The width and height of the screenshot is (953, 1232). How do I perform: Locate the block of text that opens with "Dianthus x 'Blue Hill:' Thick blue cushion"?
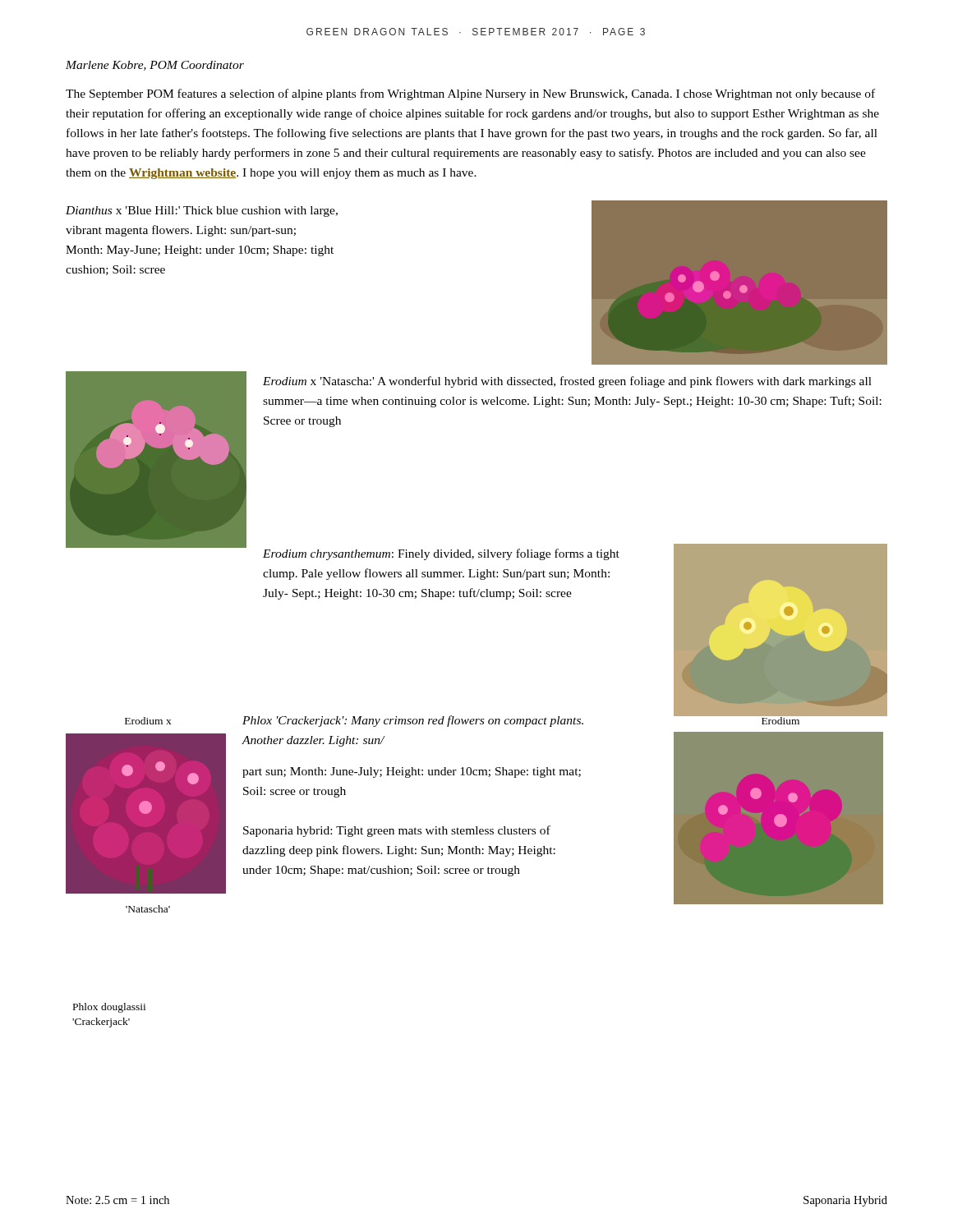coord(202,240)
